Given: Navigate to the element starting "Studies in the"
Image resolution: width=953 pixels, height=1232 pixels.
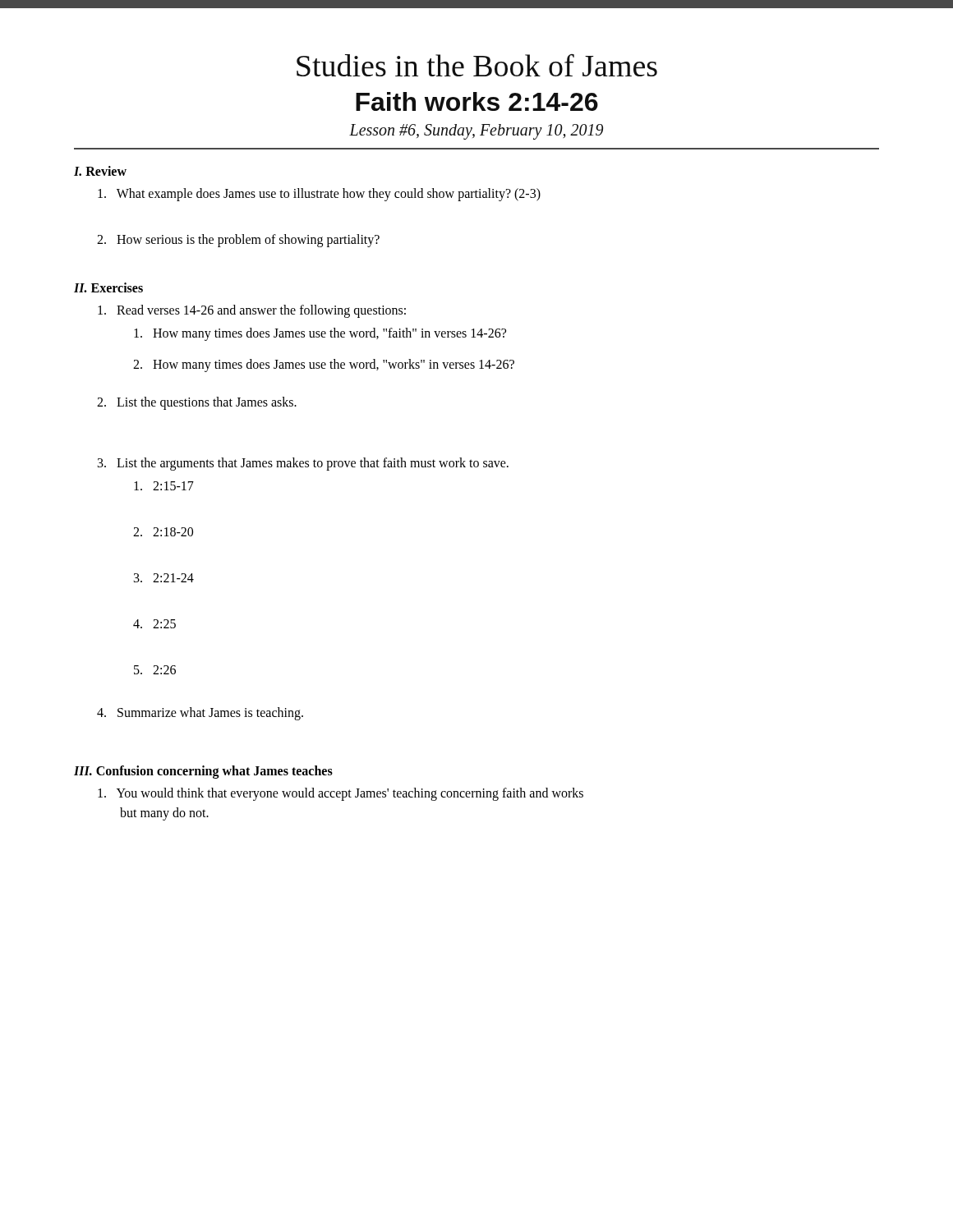Looking at the screenshot, I should (x=476, y=66).
